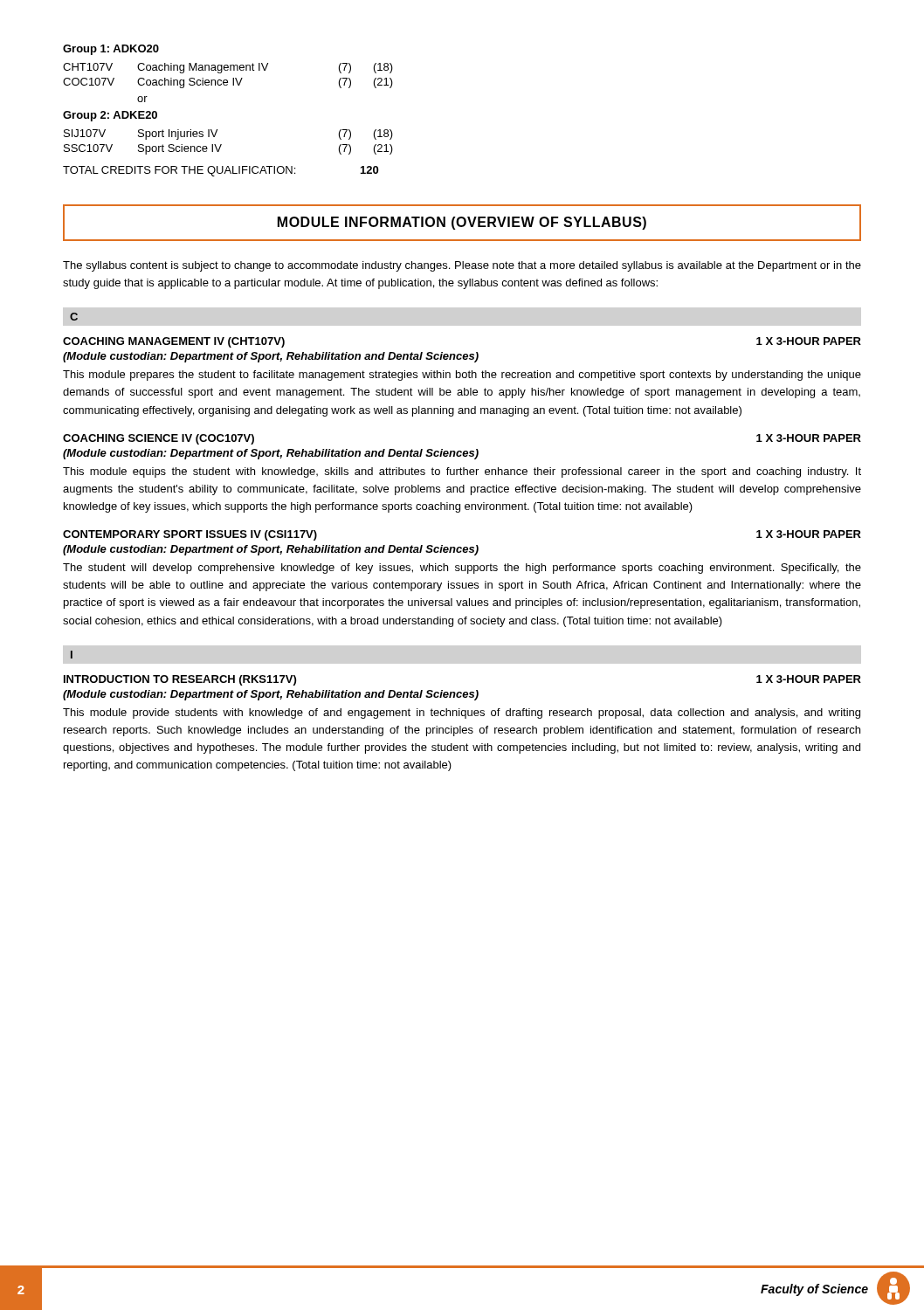Image resolution: width=924 pixels, height=1310 pixels.
Task: Locate the block of text that opens with "INTRODUCTION TO RESEARCH"
Action: tap(462, 723)
